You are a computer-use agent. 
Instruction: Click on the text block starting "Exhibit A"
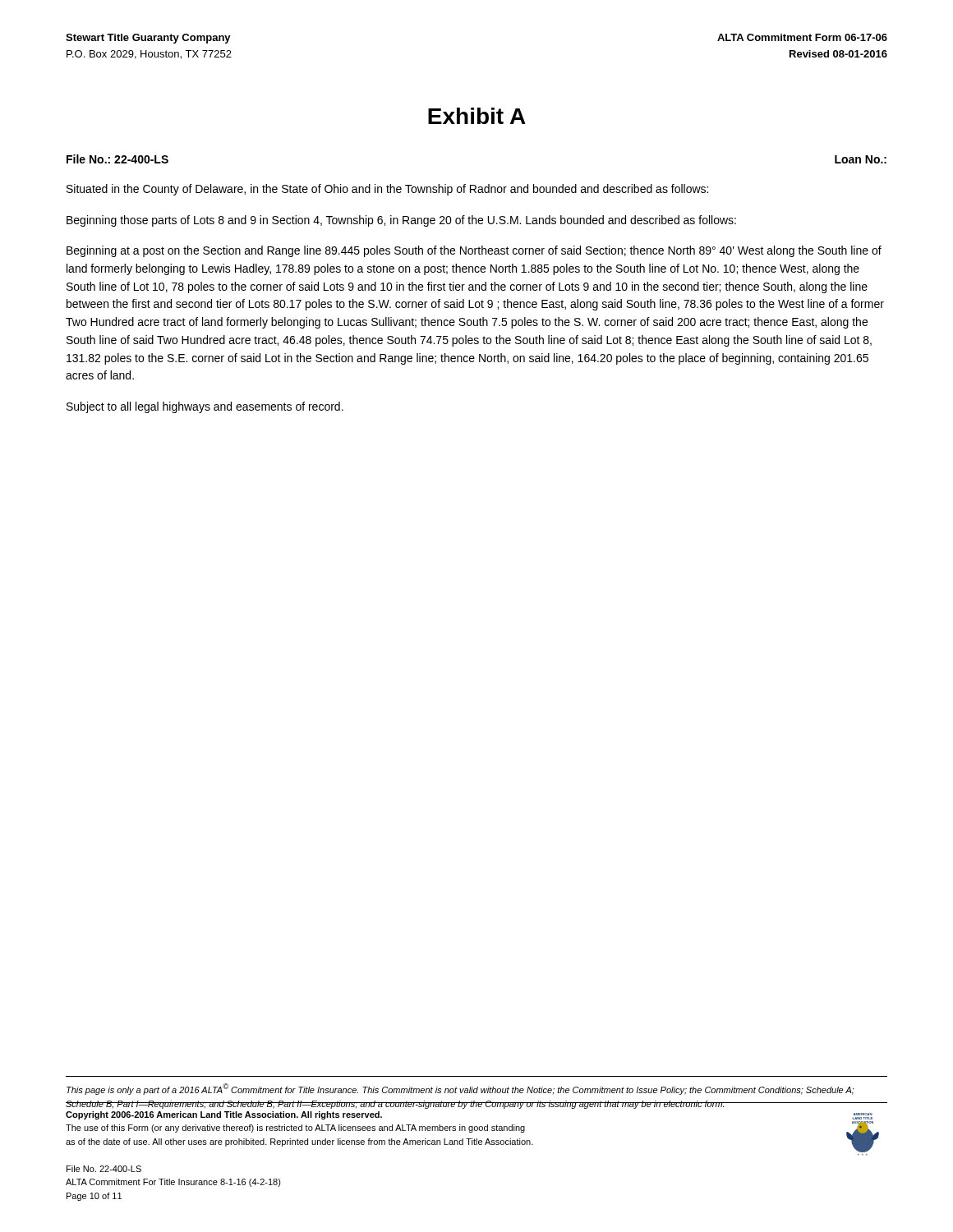[x=476, y=117]
